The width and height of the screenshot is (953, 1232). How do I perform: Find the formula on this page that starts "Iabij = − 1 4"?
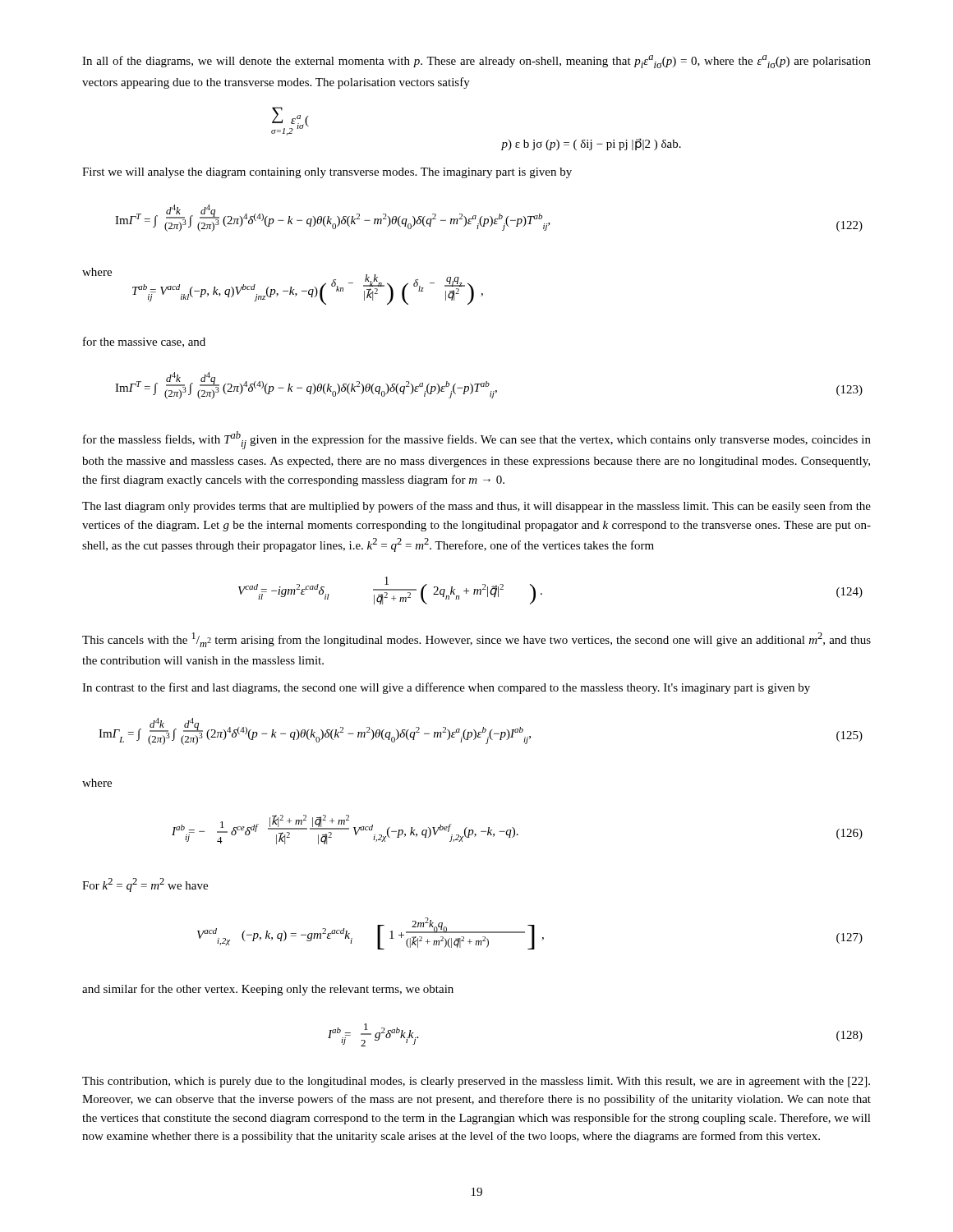476,833
